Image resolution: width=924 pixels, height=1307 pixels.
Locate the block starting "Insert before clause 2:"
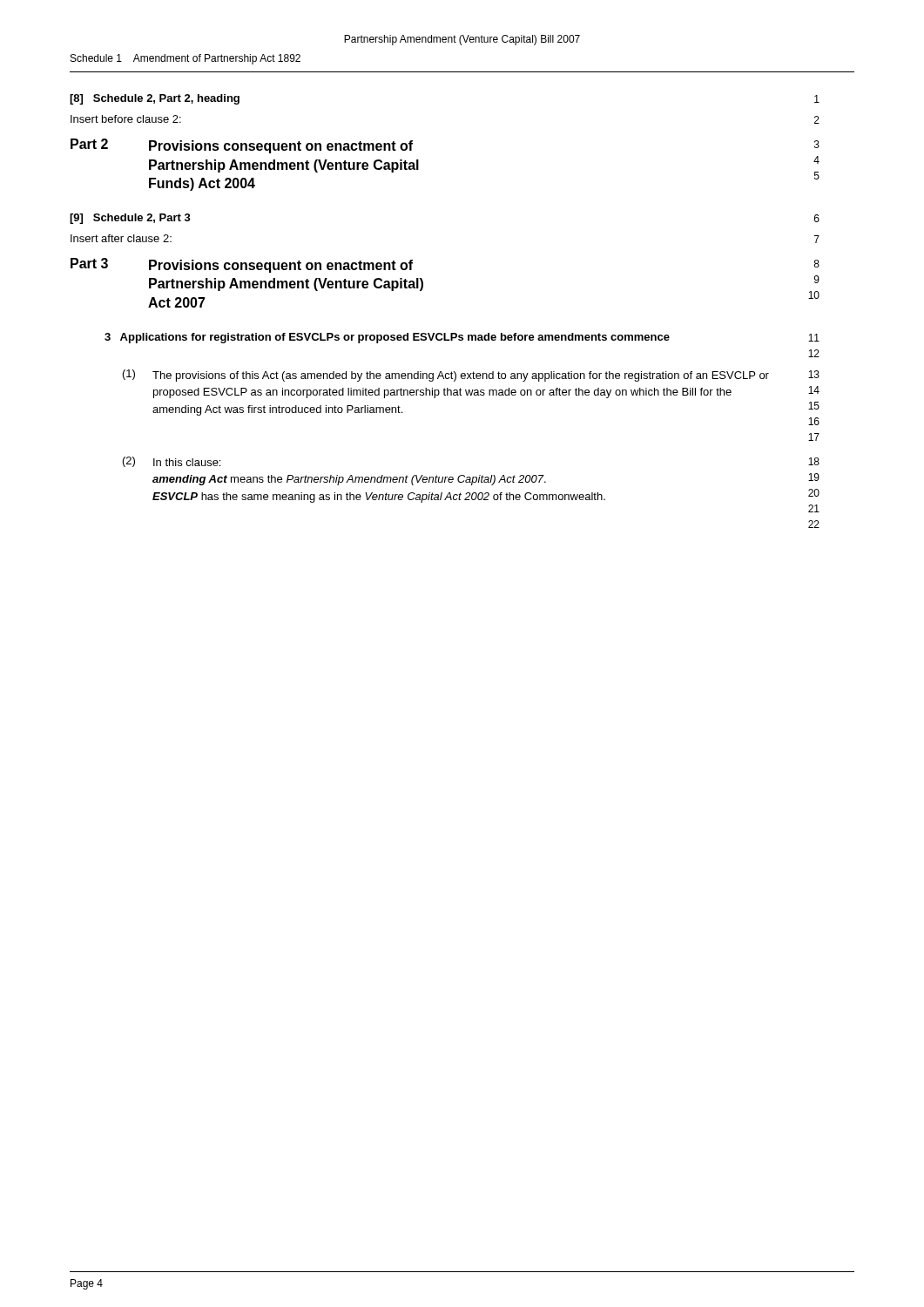click(126, 119)
